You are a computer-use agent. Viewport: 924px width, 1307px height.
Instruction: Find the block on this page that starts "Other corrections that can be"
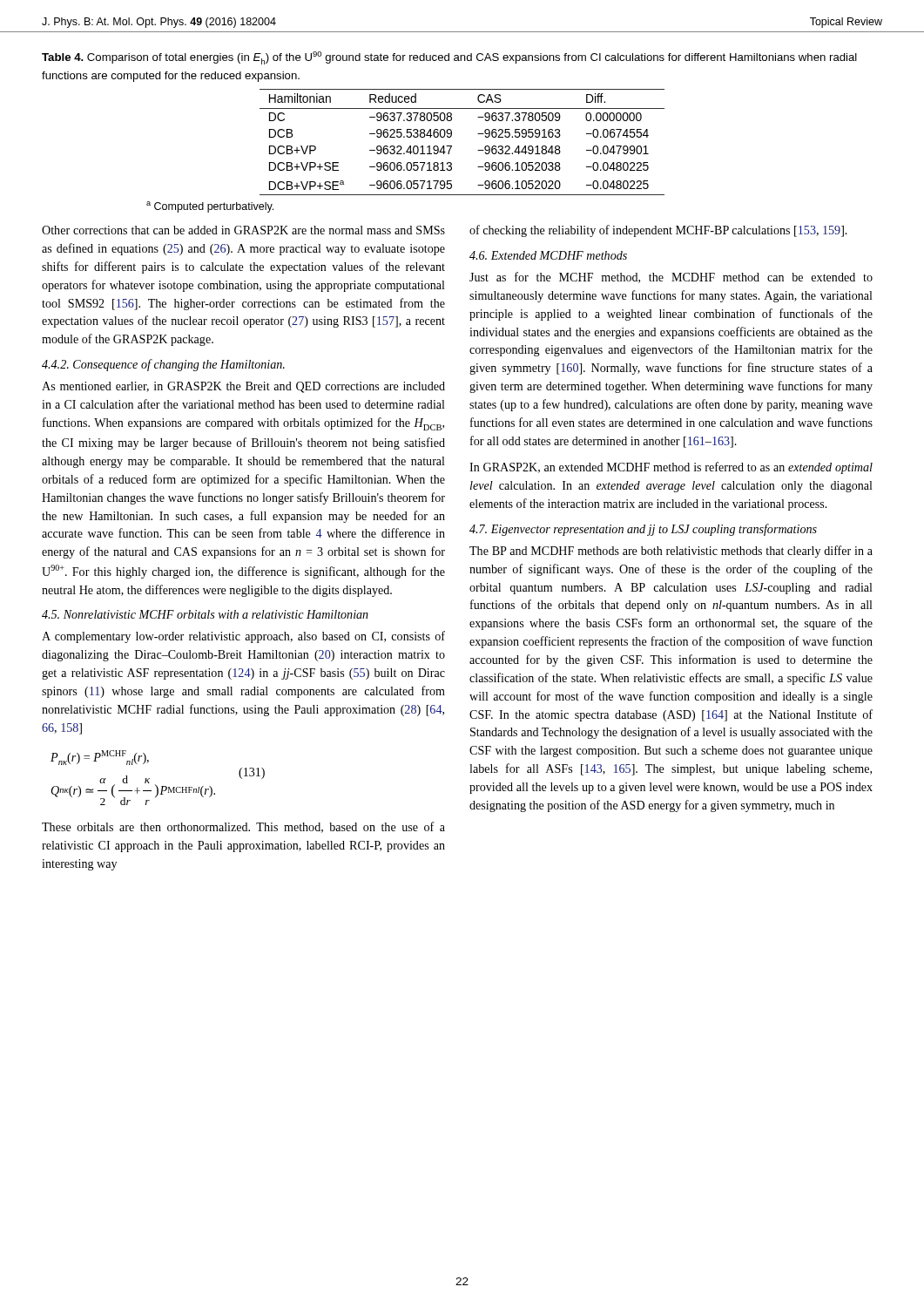(x=243, y=285)
